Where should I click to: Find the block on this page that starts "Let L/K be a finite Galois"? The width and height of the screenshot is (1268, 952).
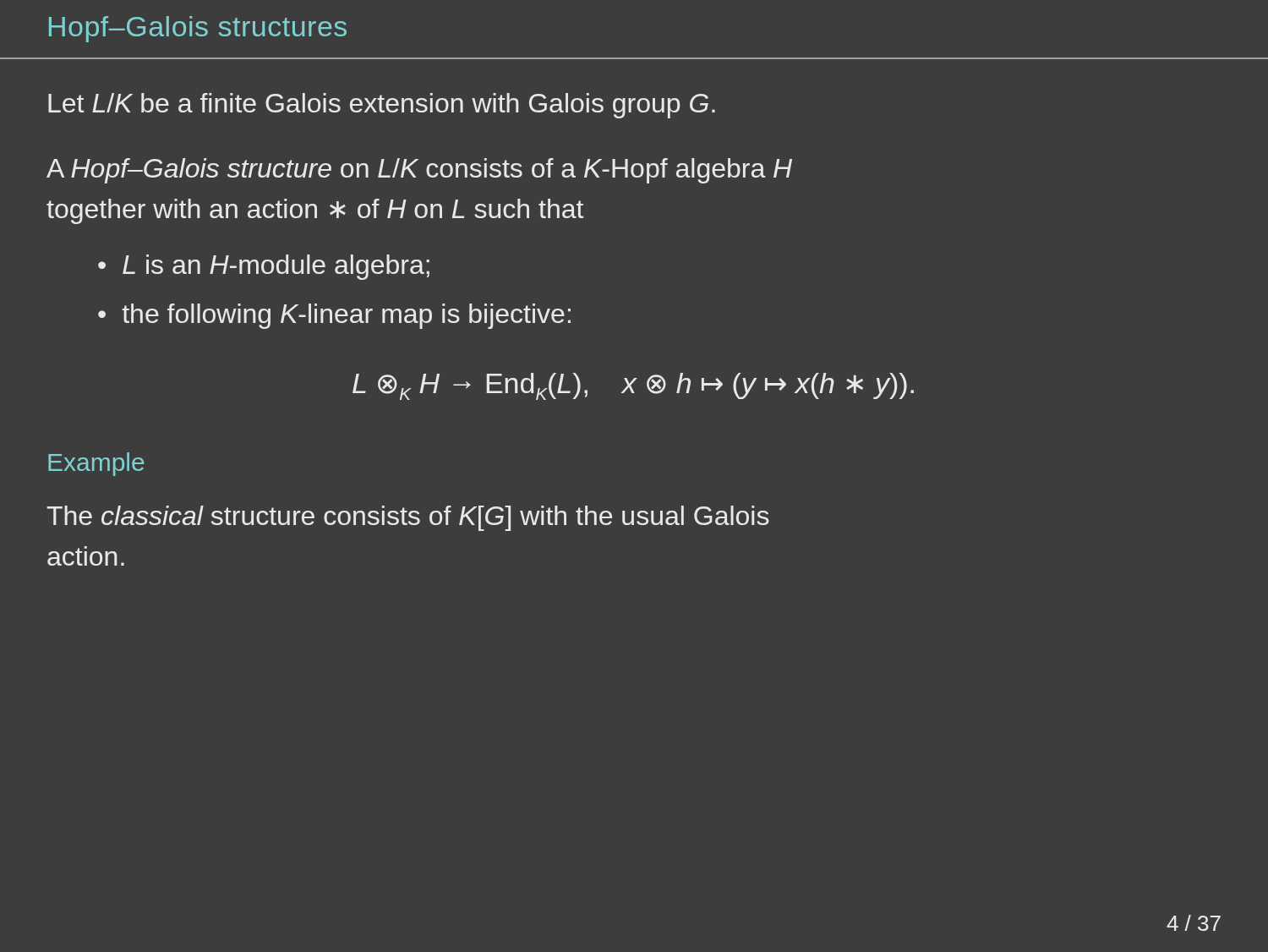click(x=382, y=103)
